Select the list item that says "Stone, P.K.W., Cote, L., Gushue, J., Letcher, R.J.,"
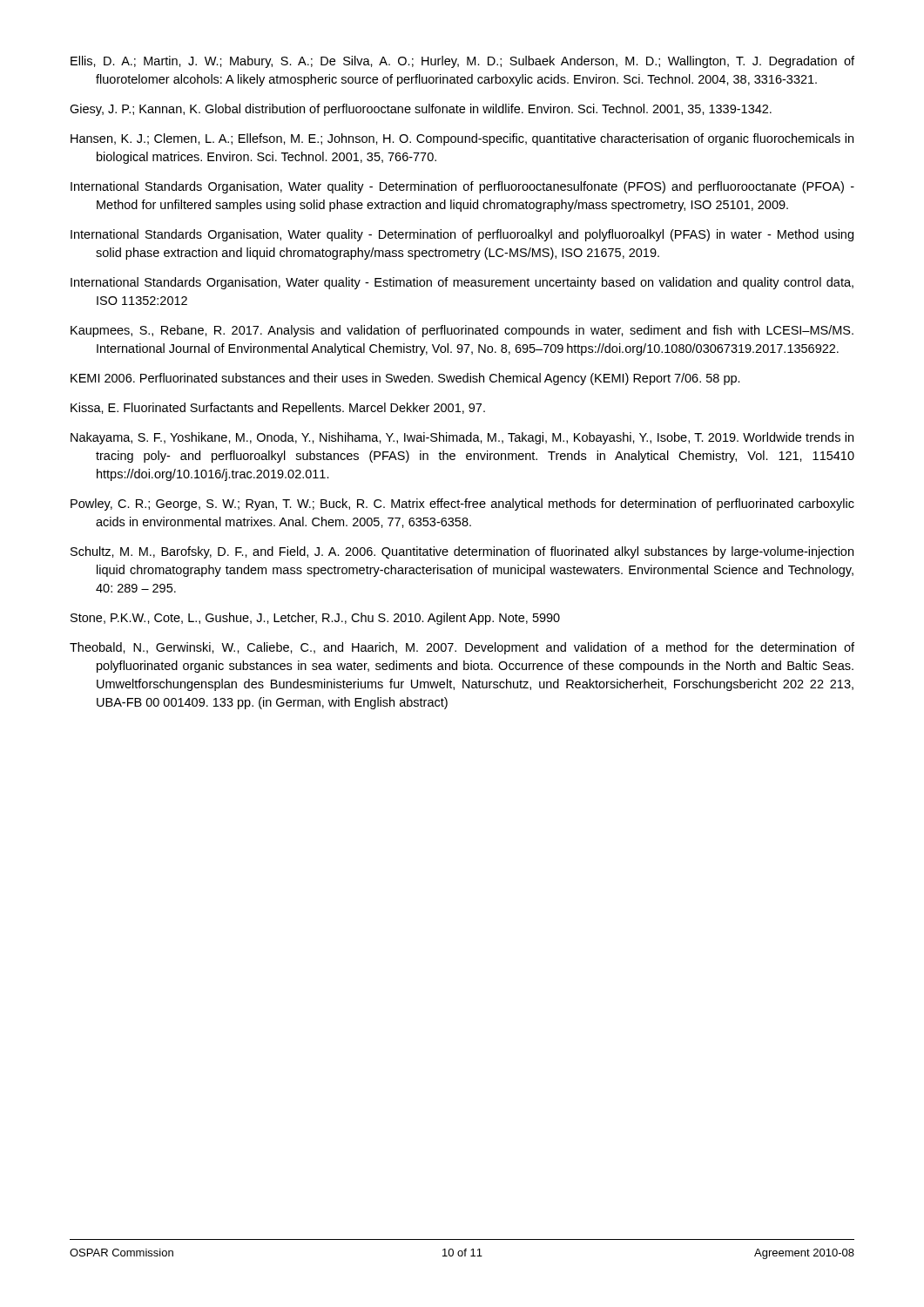The image size is (924, 1307). [x=462, y=618]
